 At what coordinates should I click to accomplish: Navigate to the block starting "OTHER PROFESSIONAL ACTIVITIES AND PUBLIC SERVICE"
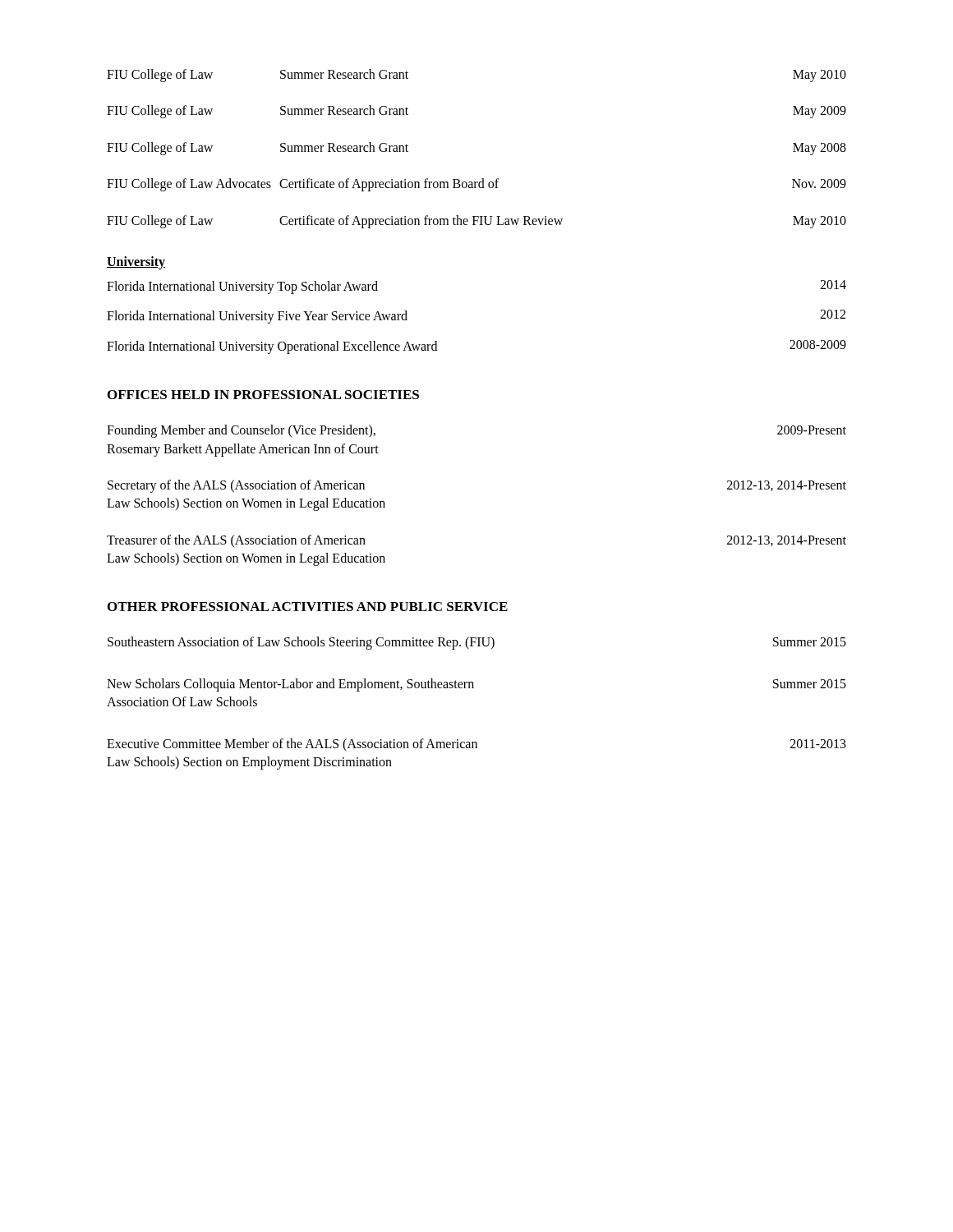tap(307, 607)
